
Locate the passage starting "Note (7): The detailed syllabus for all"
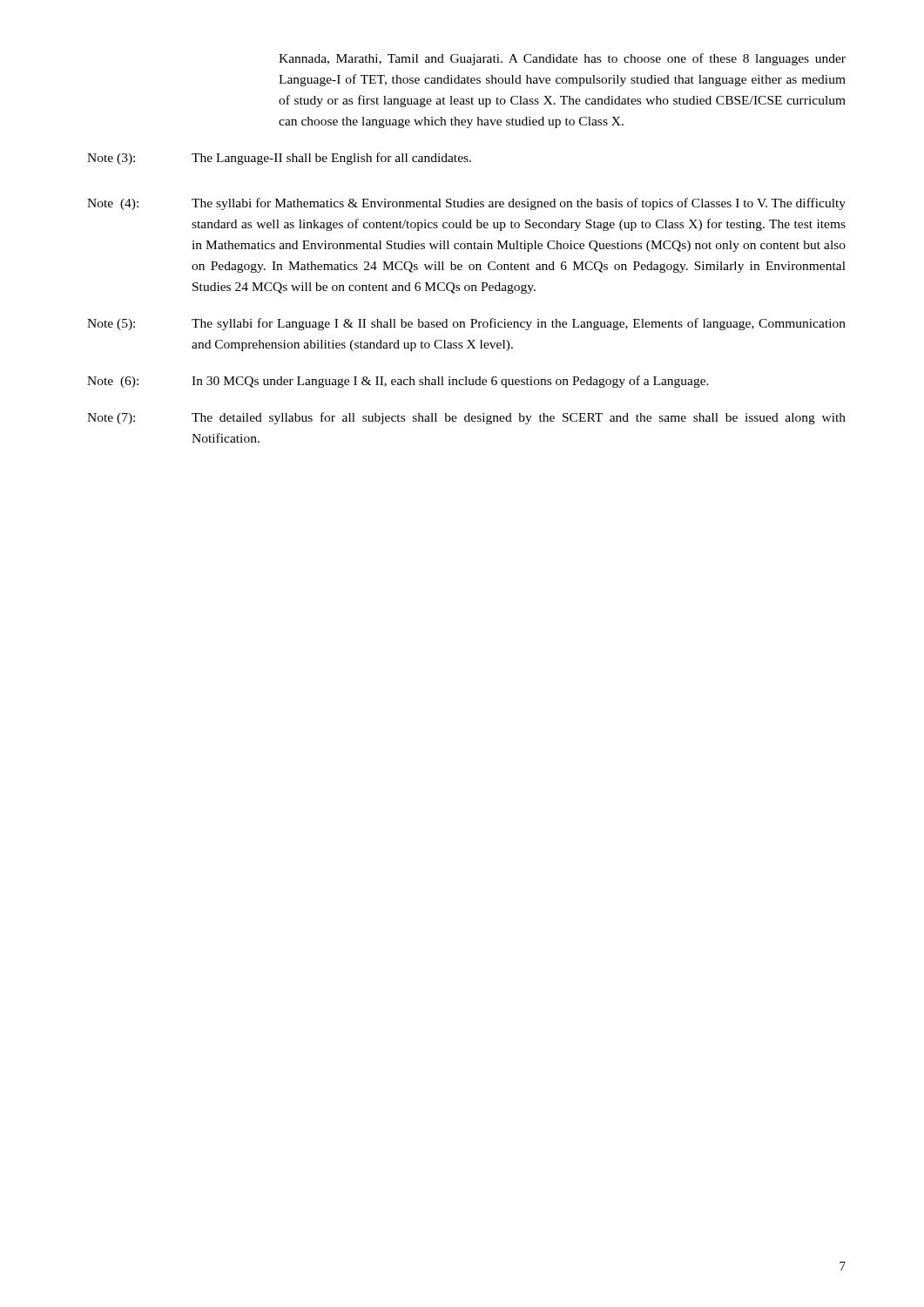pos(466,428)
